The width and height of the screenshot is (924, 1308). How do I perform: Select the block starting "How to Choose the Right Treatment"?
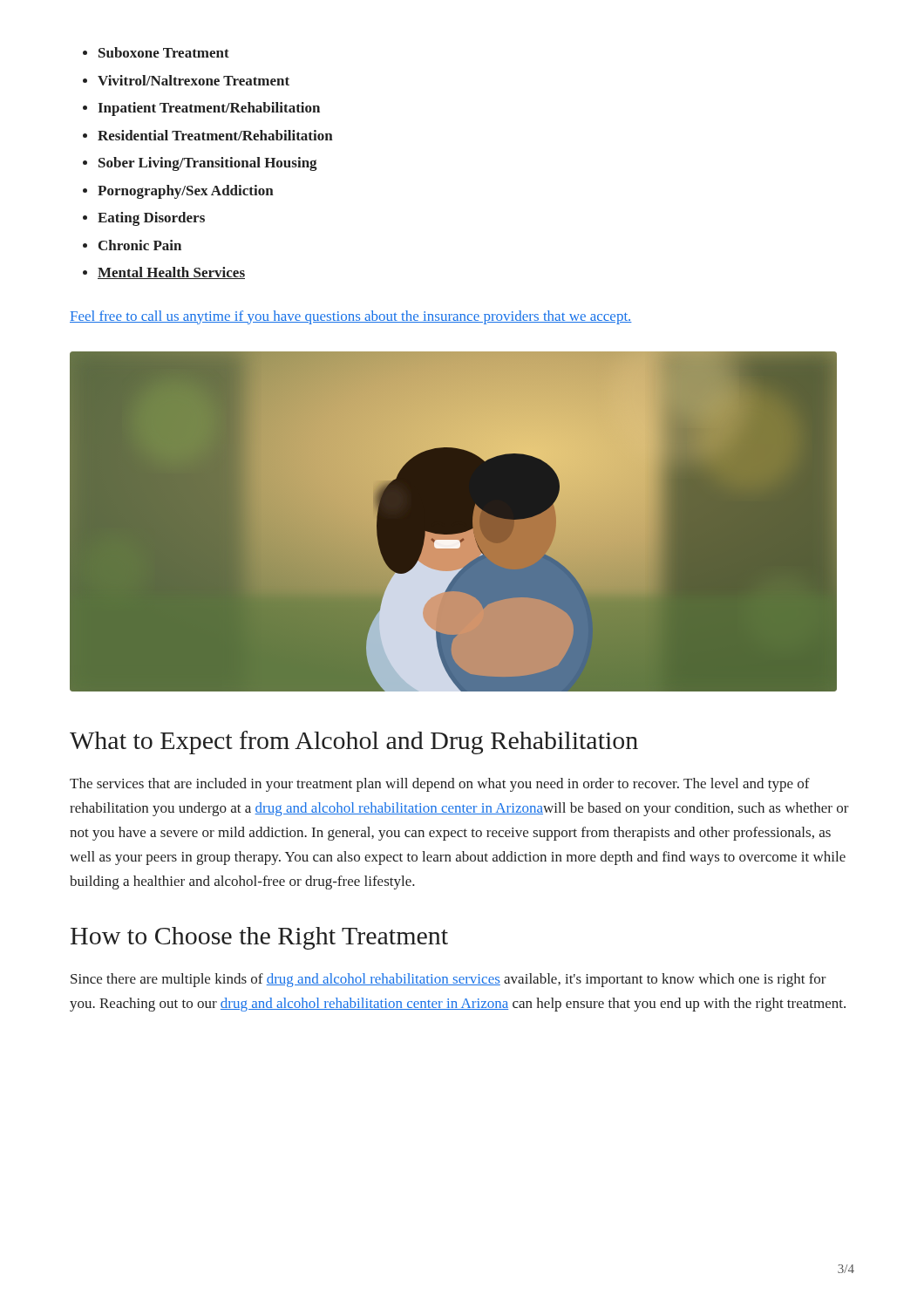pyautogui.click(x=259, y=938)
